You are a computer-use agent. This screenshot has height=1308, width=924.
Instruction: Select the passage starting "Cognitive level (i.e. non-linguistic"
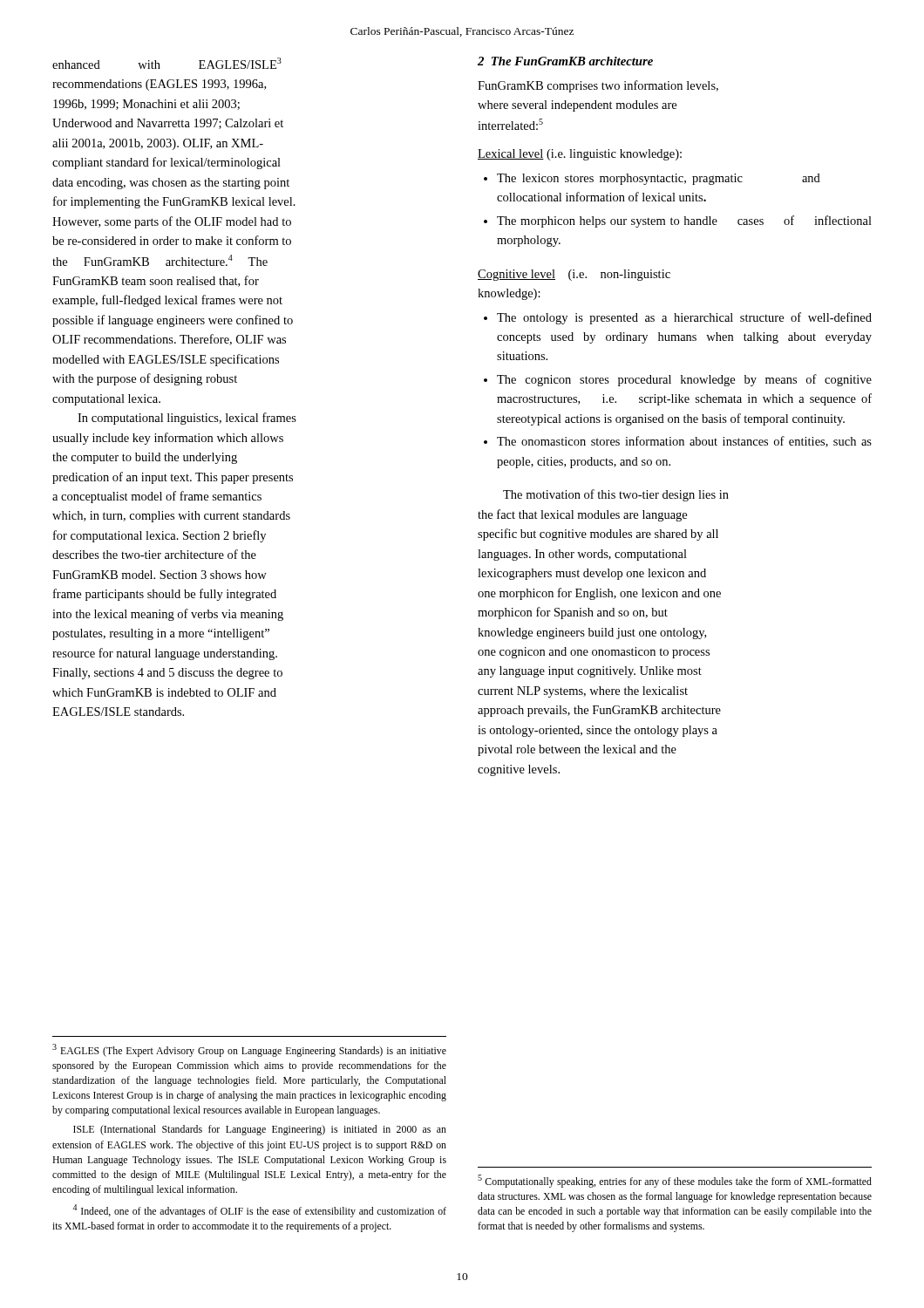tap(675, 283)
